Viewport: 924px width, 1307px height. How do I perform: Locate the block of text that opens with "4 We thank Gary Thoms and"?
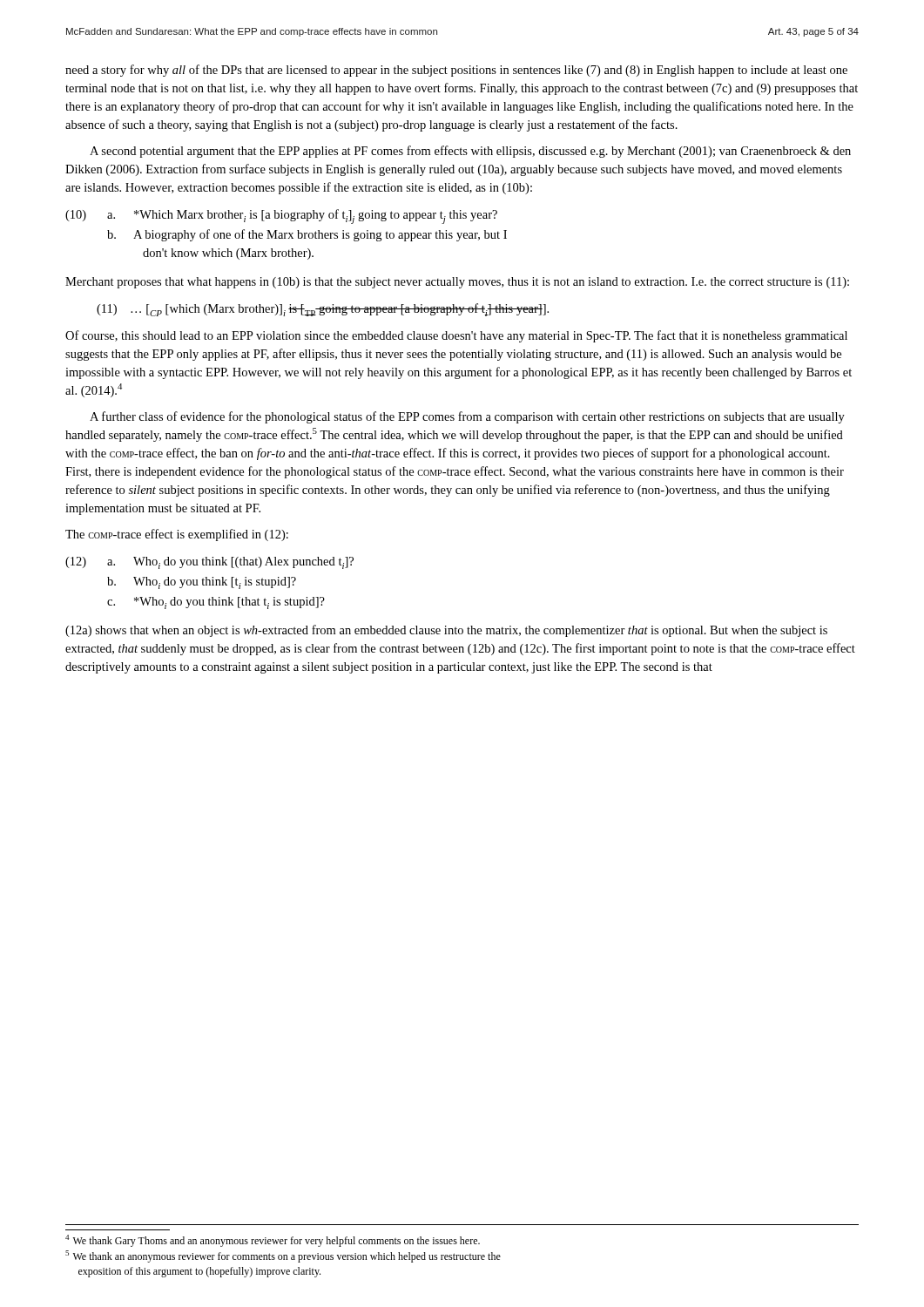tap(273, 1241)
